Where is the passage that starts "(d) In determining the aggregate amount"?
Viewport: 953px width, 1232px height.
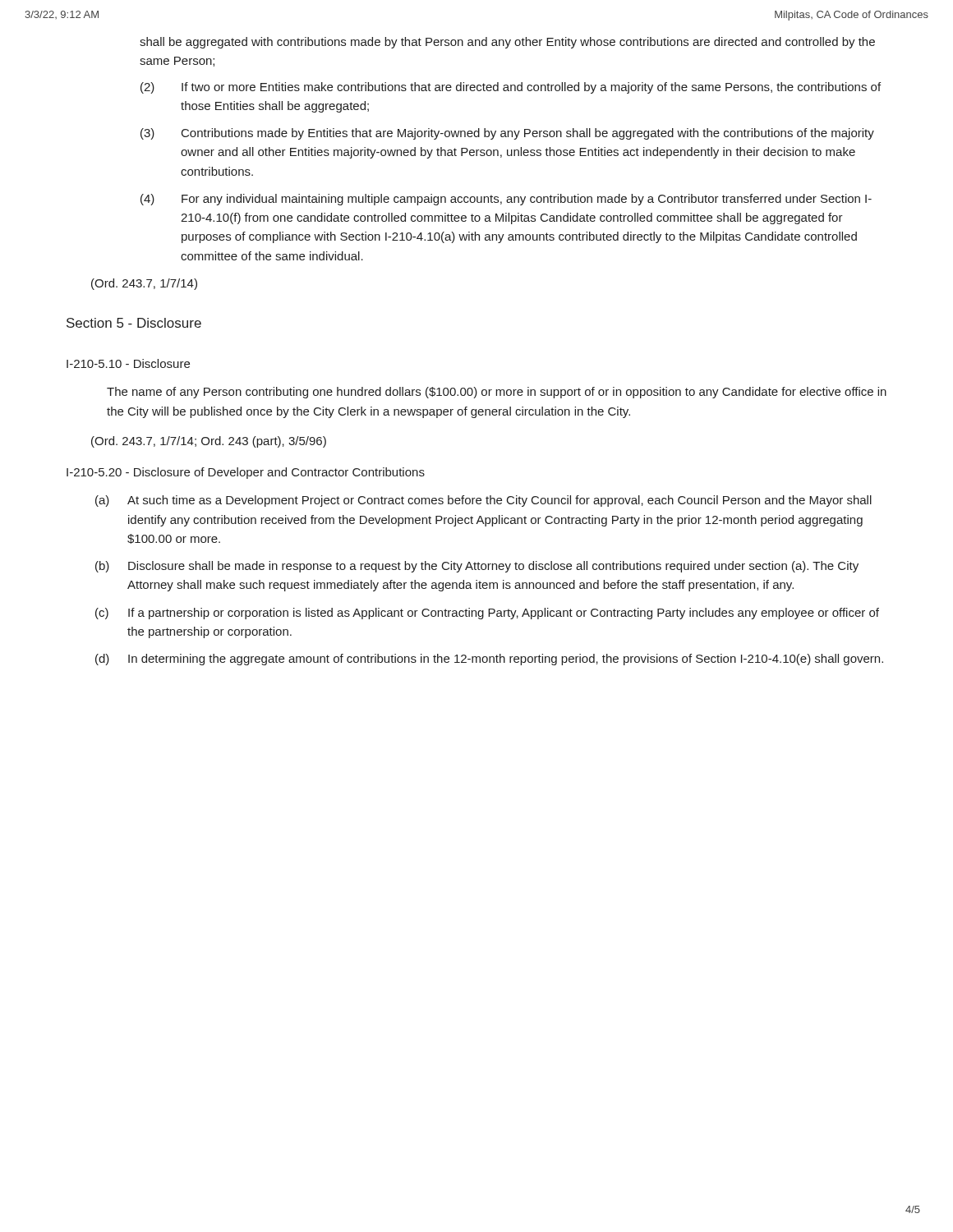click(489, 658)
